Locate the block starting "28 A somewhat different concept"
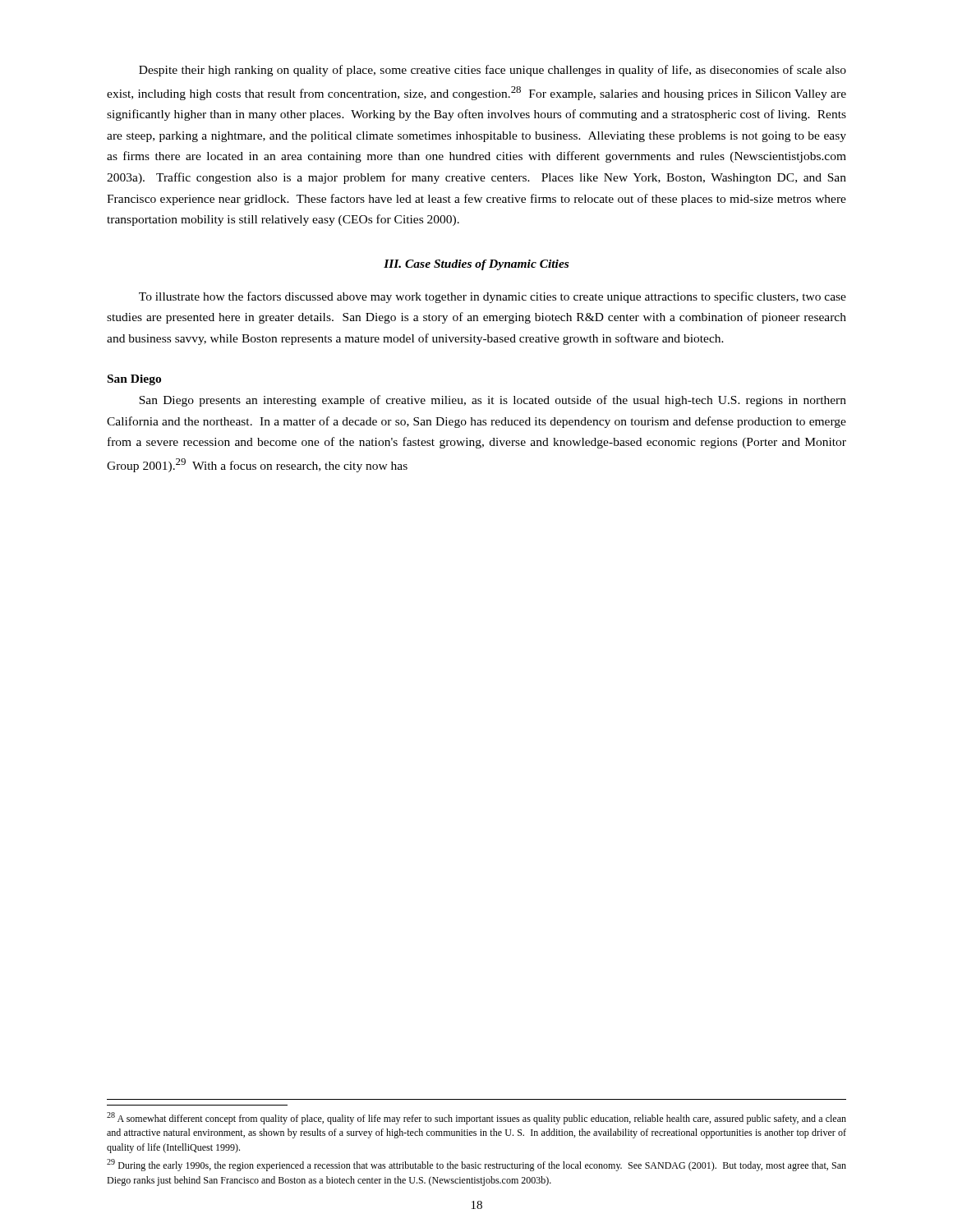 (x=476, y=1132)
